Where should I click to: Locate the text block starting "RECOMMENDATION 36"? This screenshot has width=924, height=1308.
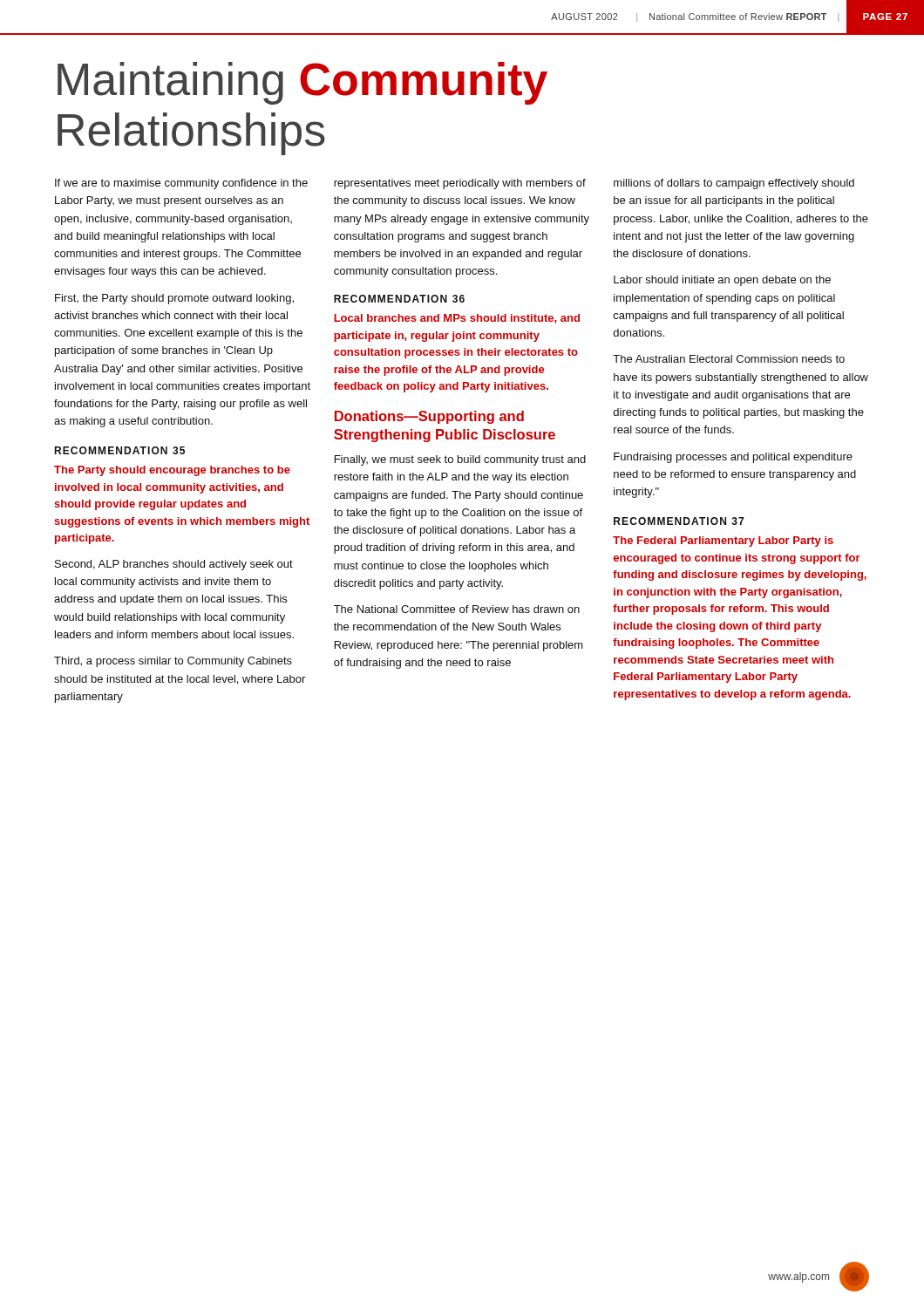pyautogui.click(x=400, y=299)
